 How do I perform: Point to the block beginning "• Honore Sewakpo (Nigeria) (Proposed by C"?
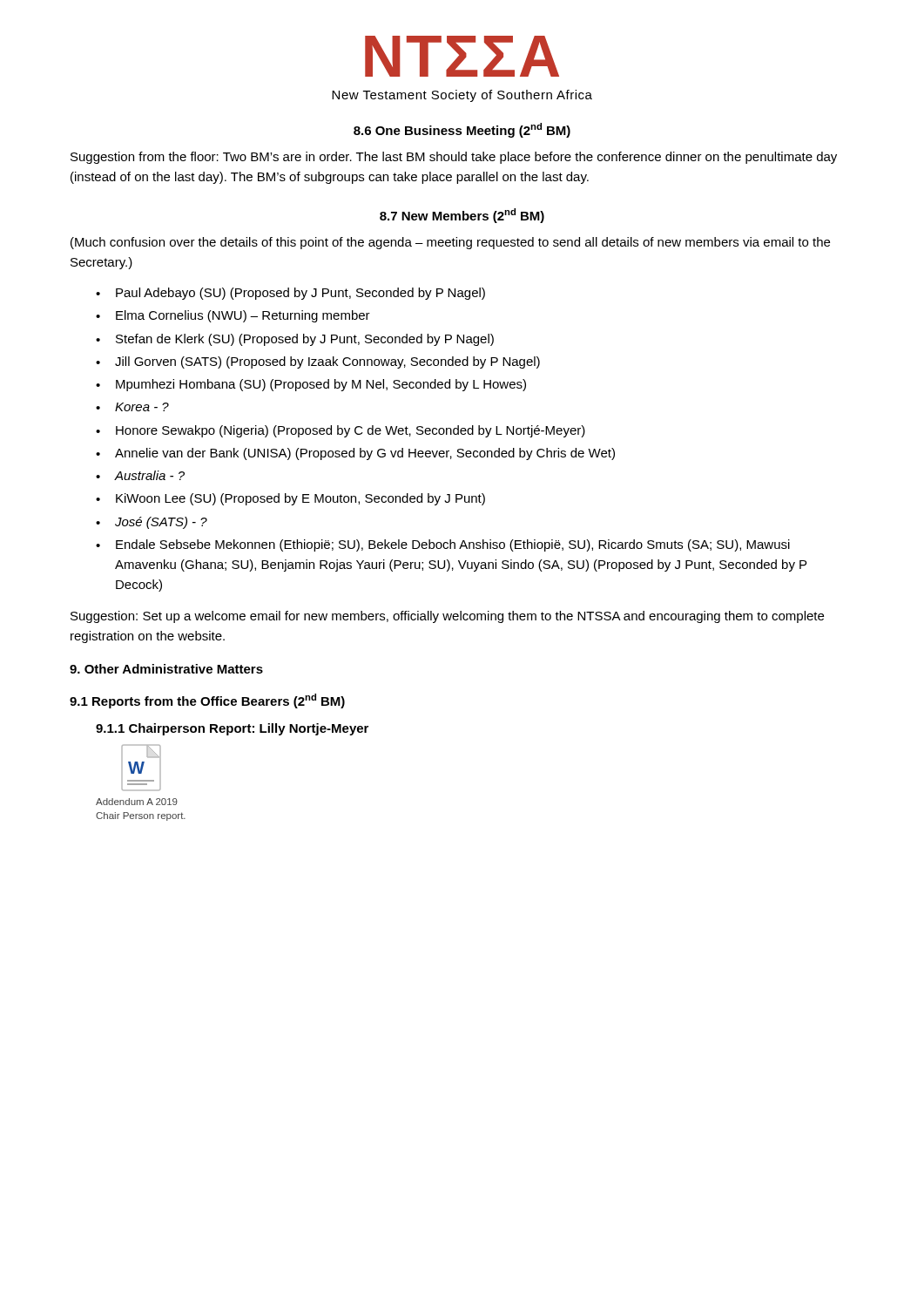coord(341,430)
